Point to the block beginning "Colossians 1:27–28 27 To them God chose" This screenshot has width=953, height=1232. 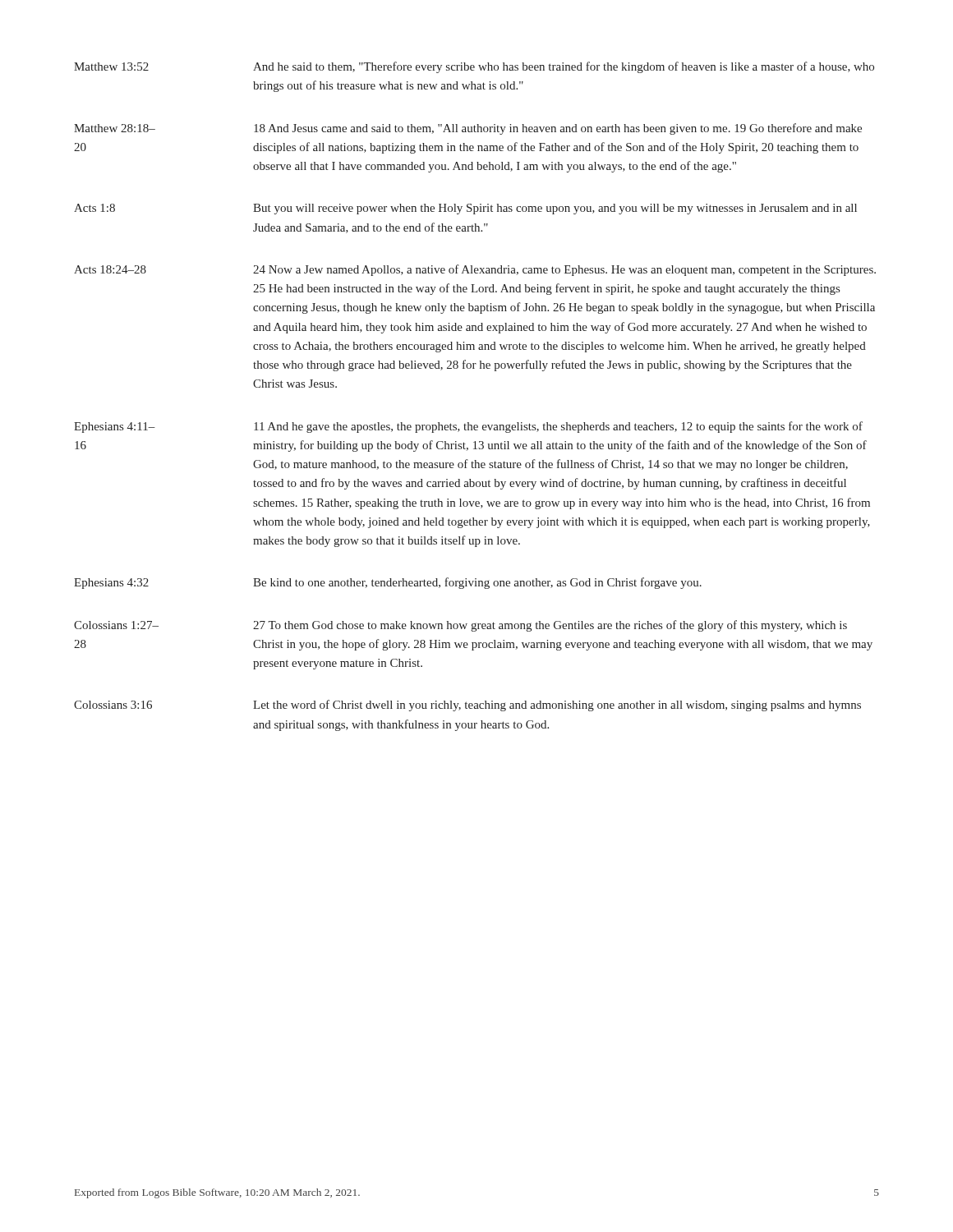click(476, 644)
